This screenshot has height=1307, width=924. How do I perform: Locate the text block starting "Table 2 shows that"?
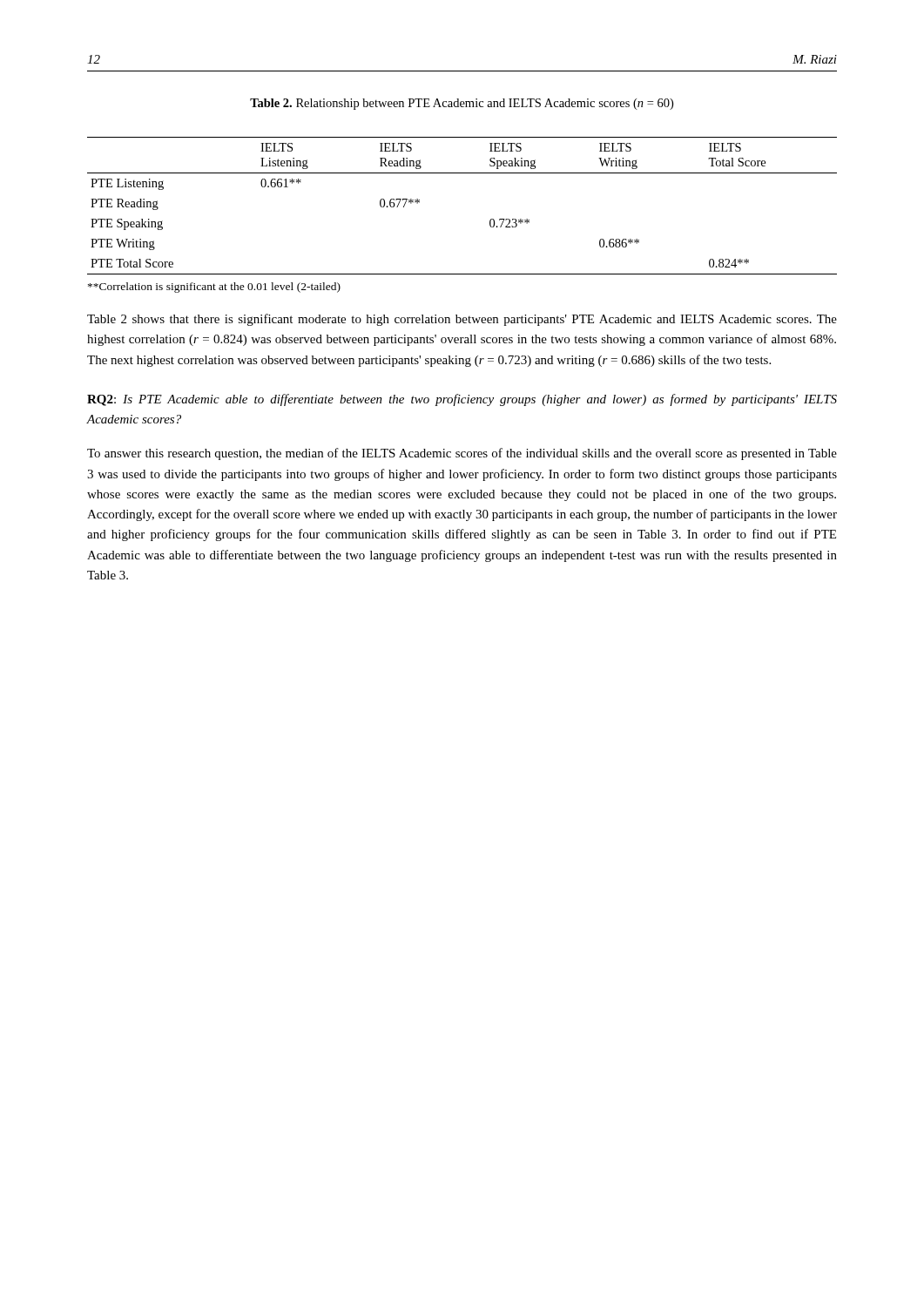pos(462,339)
